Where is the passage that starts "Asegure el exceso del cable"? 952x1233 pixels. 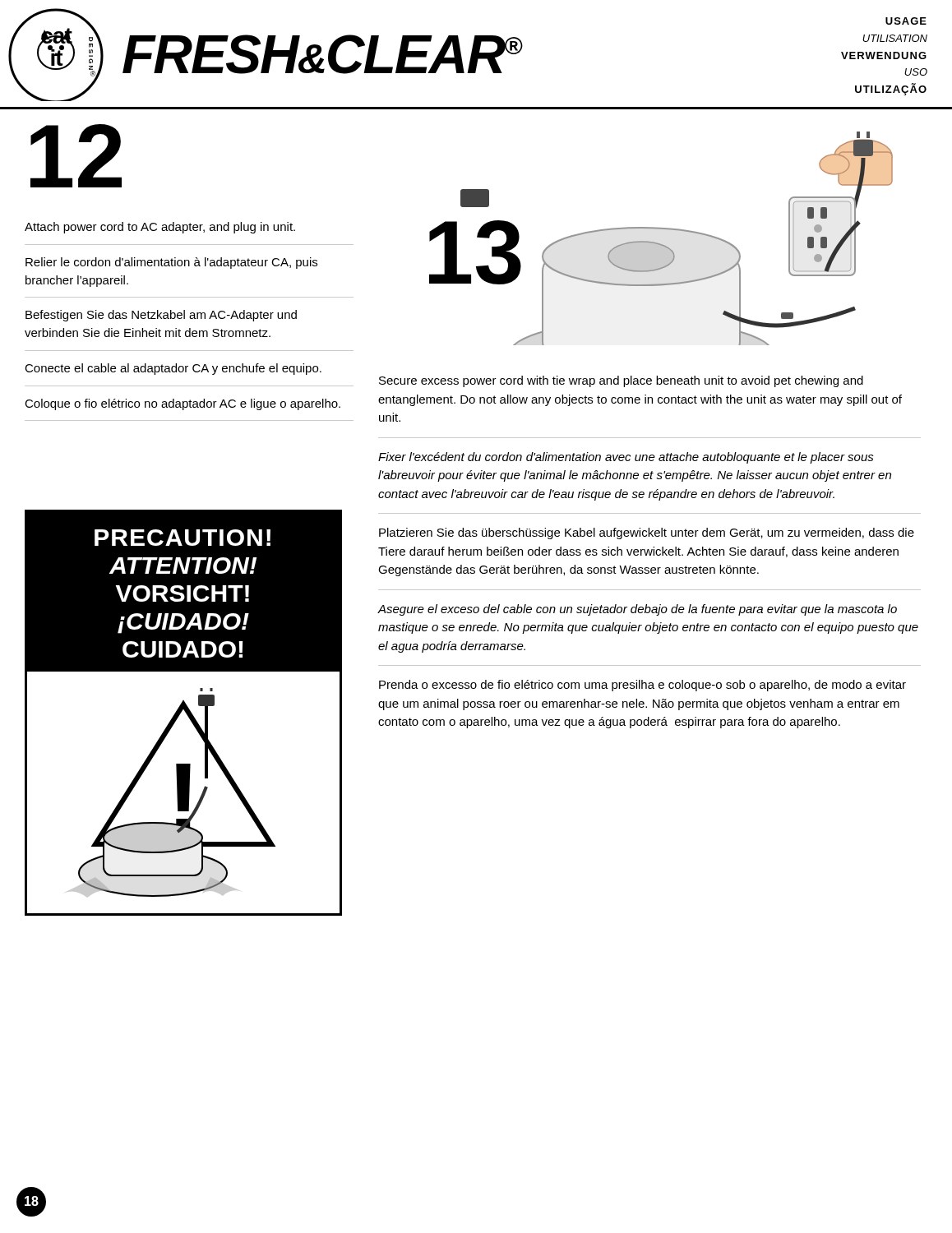pos(648,627)
